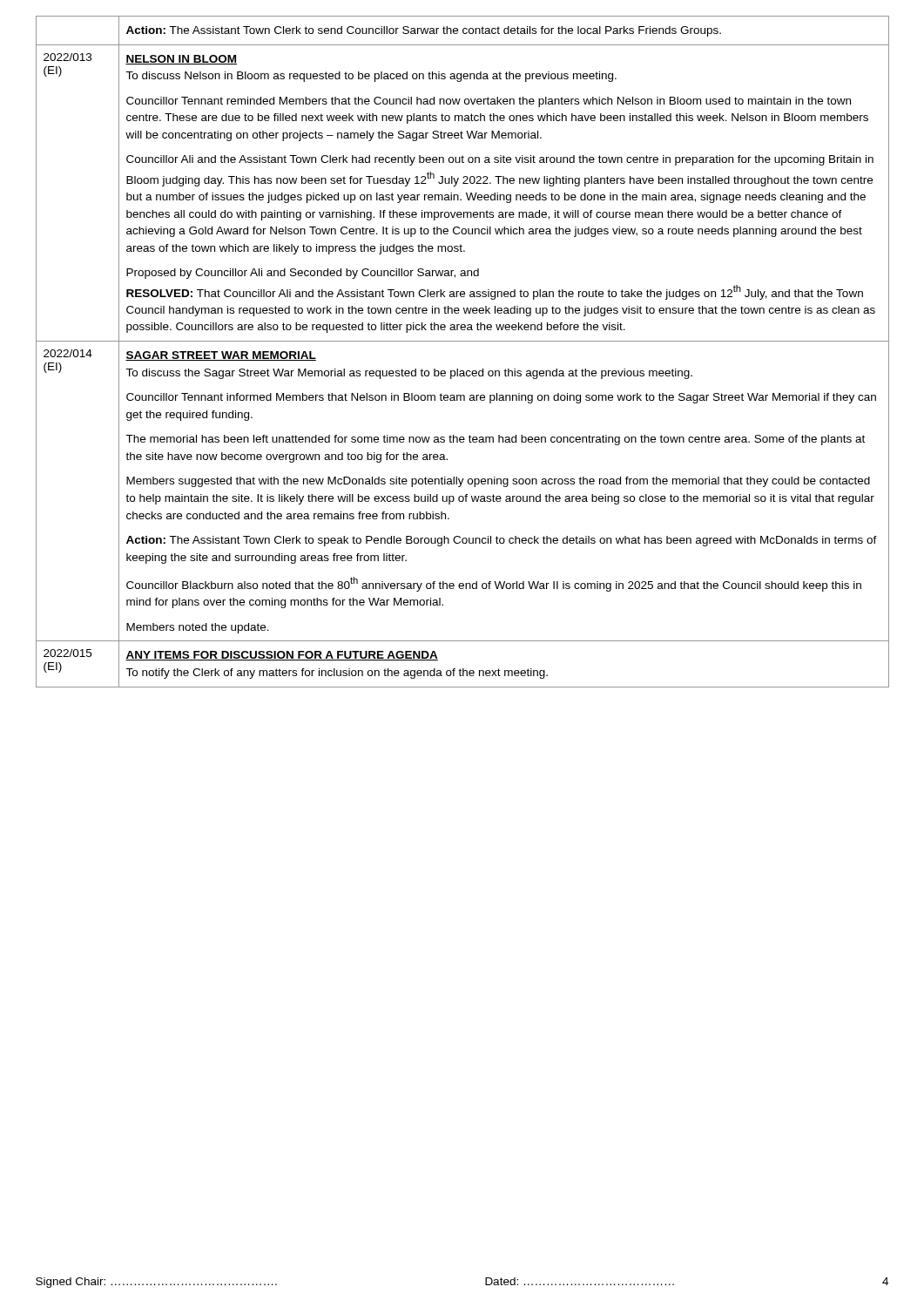The width and height of the screenshot is (924, 1307).
Task: Navigate to the block starting "NELSON IN BLOOM"
Action: [181, 58]
